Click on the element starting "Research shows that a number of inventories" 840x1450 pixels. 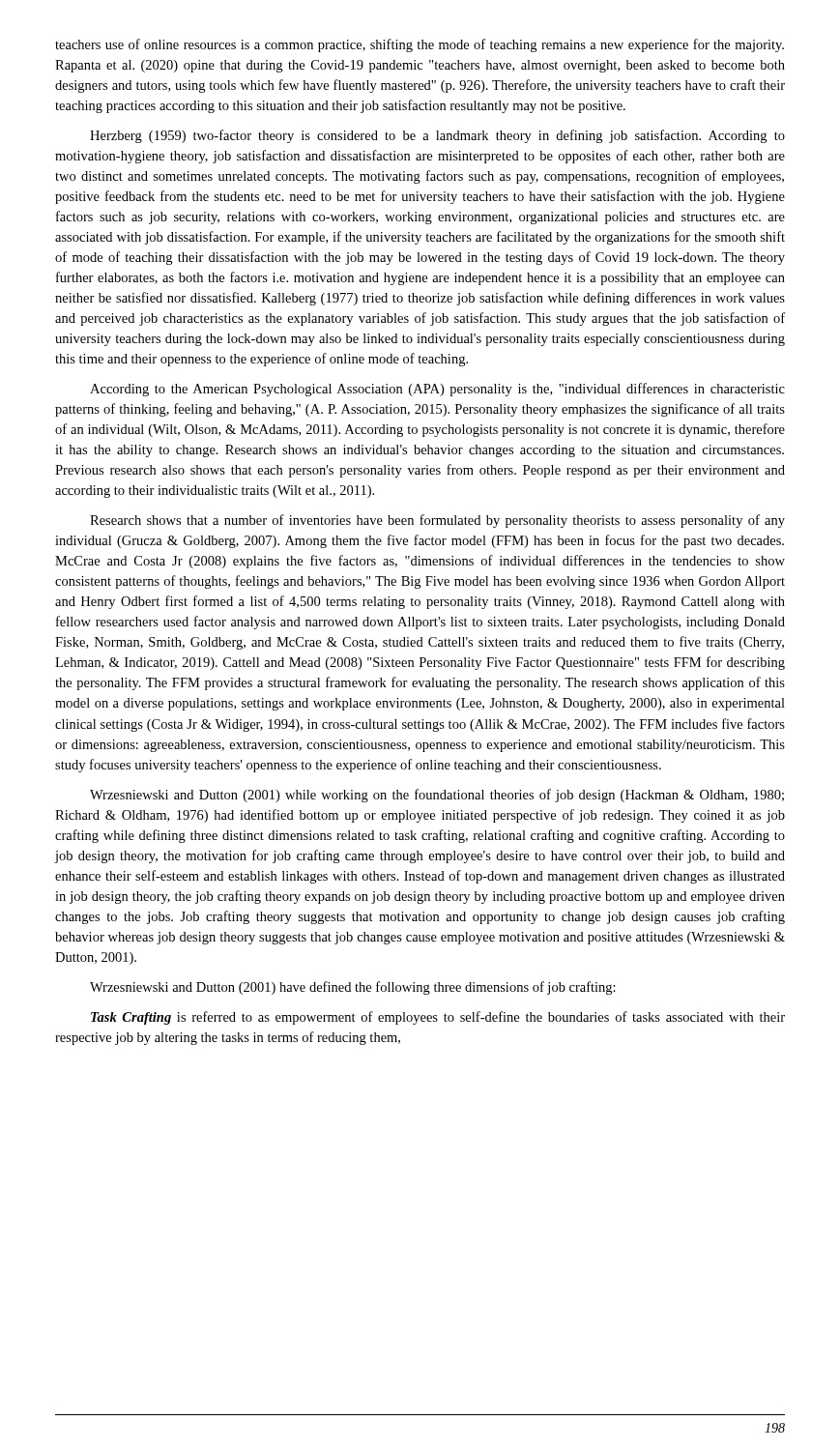tap(420, 643)
